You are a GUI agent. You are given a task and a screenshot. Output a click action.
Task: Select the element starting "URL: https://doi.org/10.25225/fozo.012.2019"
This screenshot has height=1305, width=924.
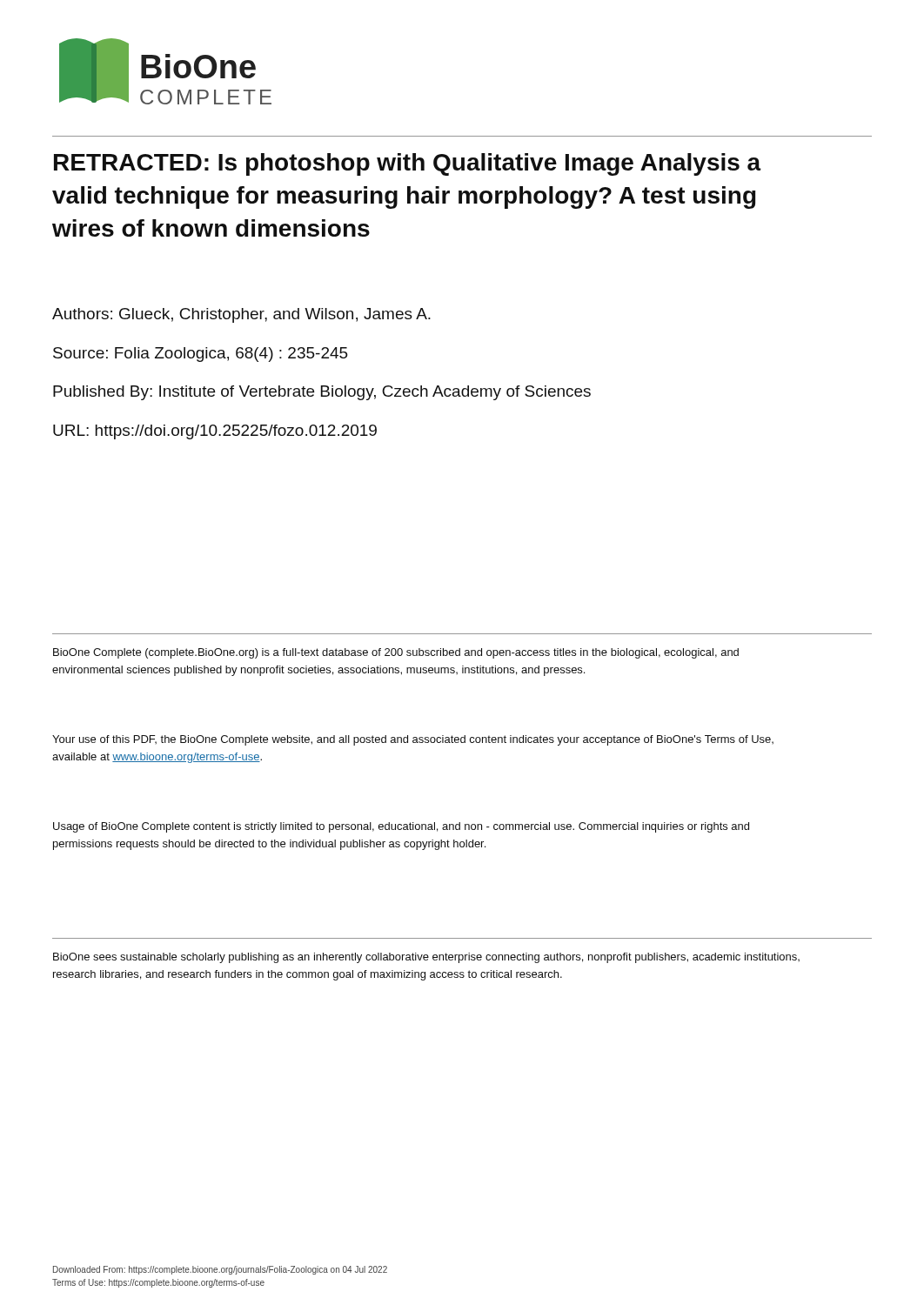[215, 432]
